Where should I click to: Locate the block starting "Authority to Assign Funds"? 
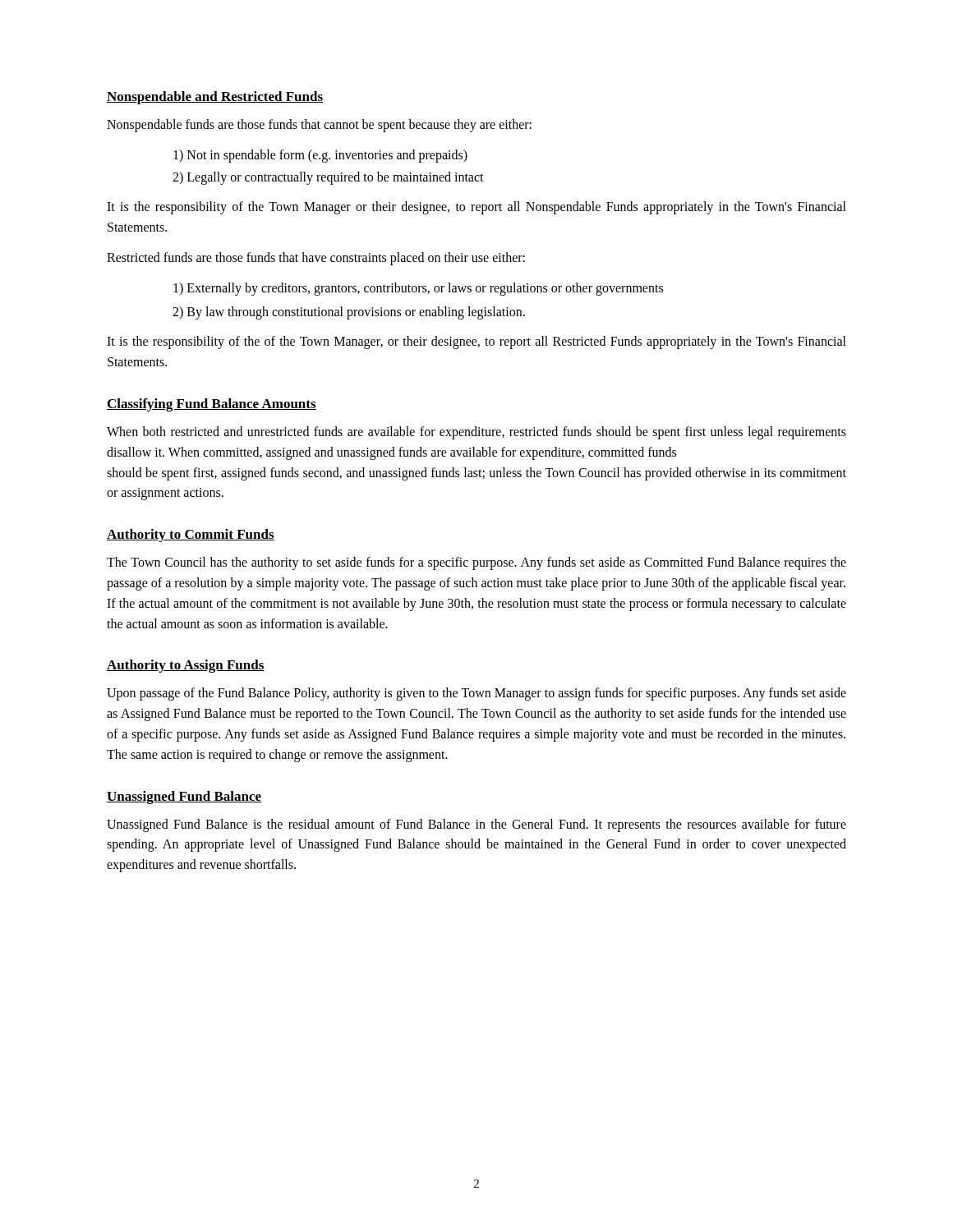[185, 665]
